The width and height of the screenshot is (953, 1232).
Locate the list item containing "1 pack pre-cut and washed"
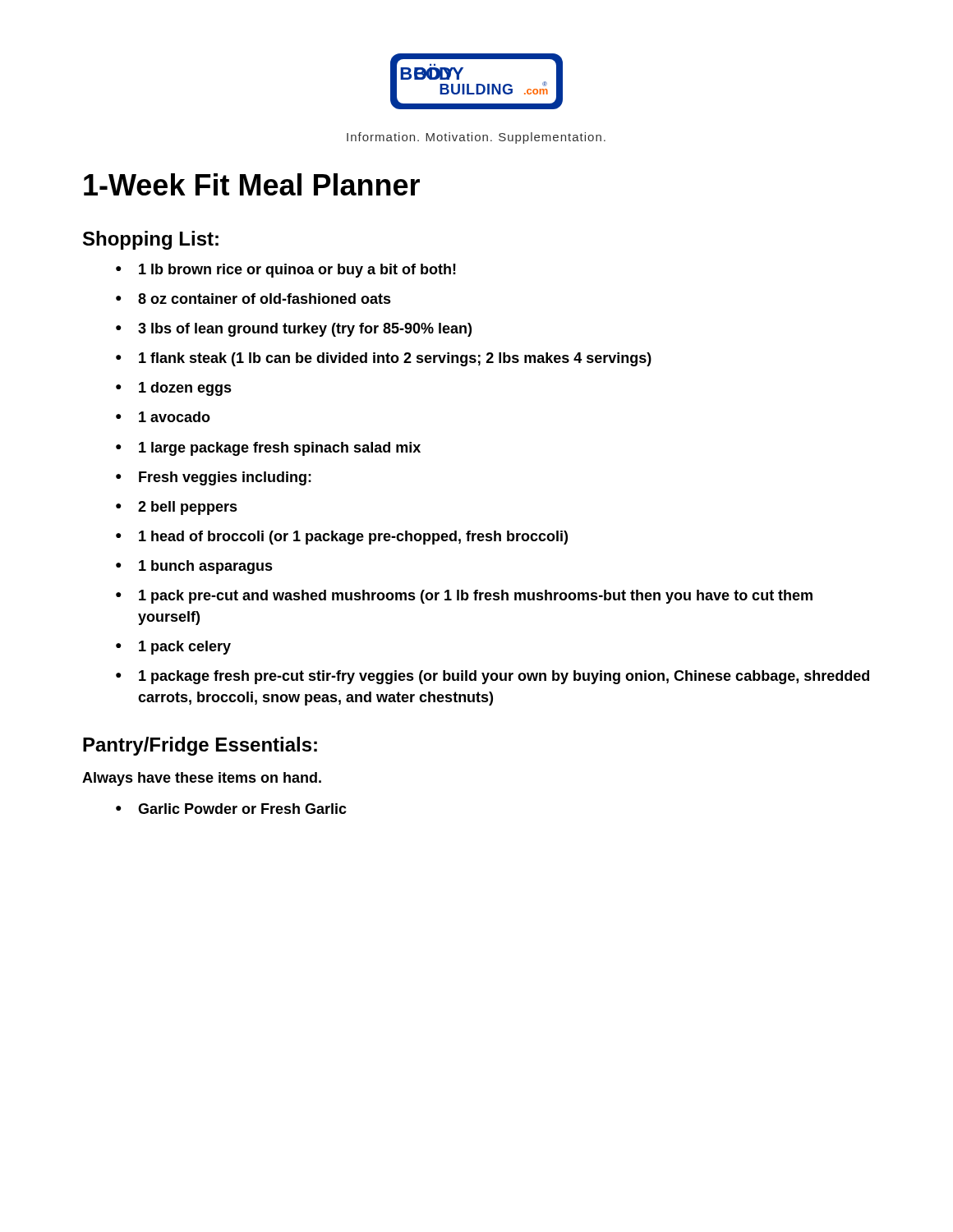click(x=493, y=606)
